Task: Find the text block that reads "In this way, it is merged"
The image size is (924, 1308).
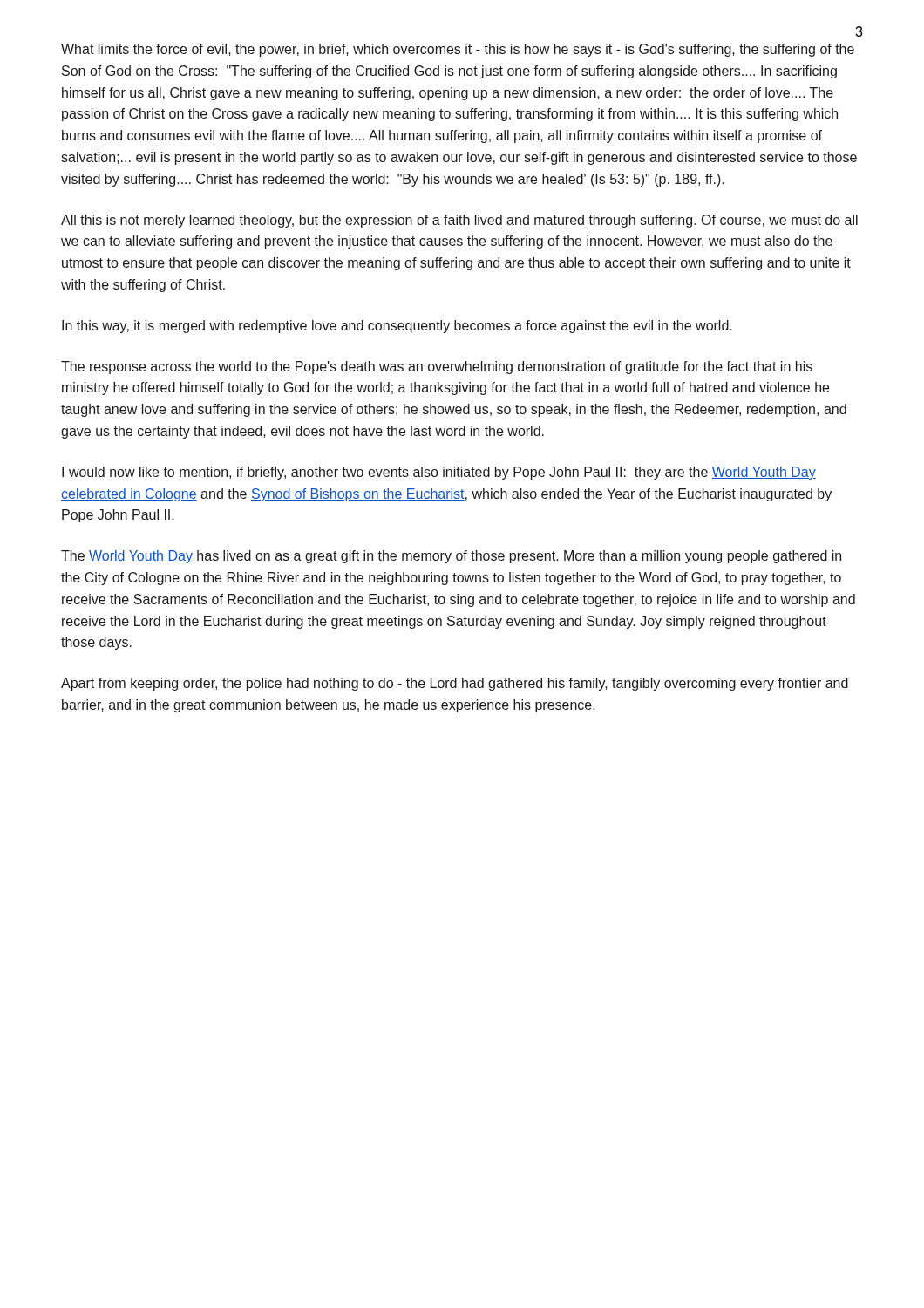Action: pos(397,325)
